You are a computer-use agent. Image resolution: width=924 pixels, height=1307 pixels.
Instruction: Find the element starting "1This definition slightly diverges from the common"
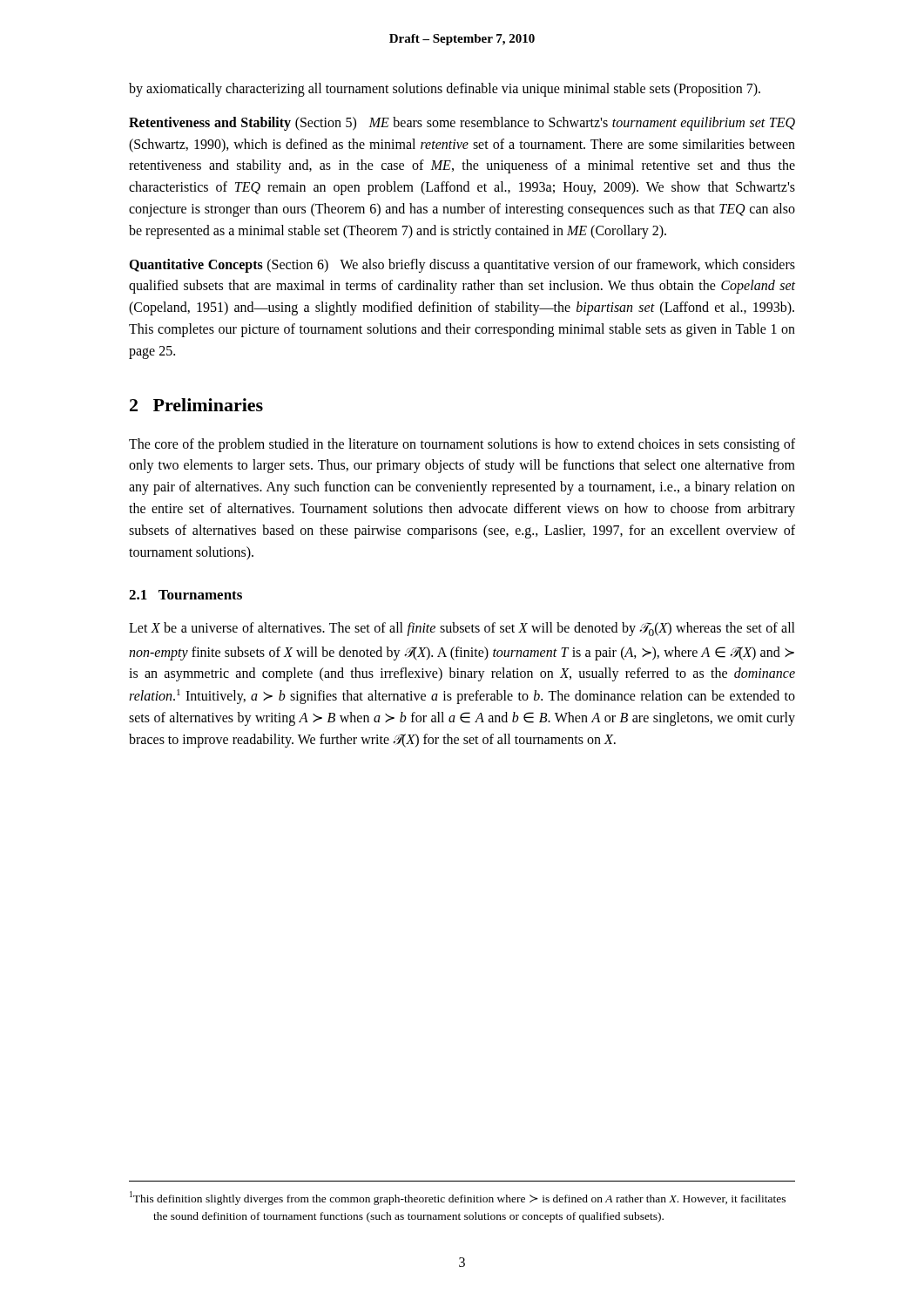click(x=462, y=1207)
